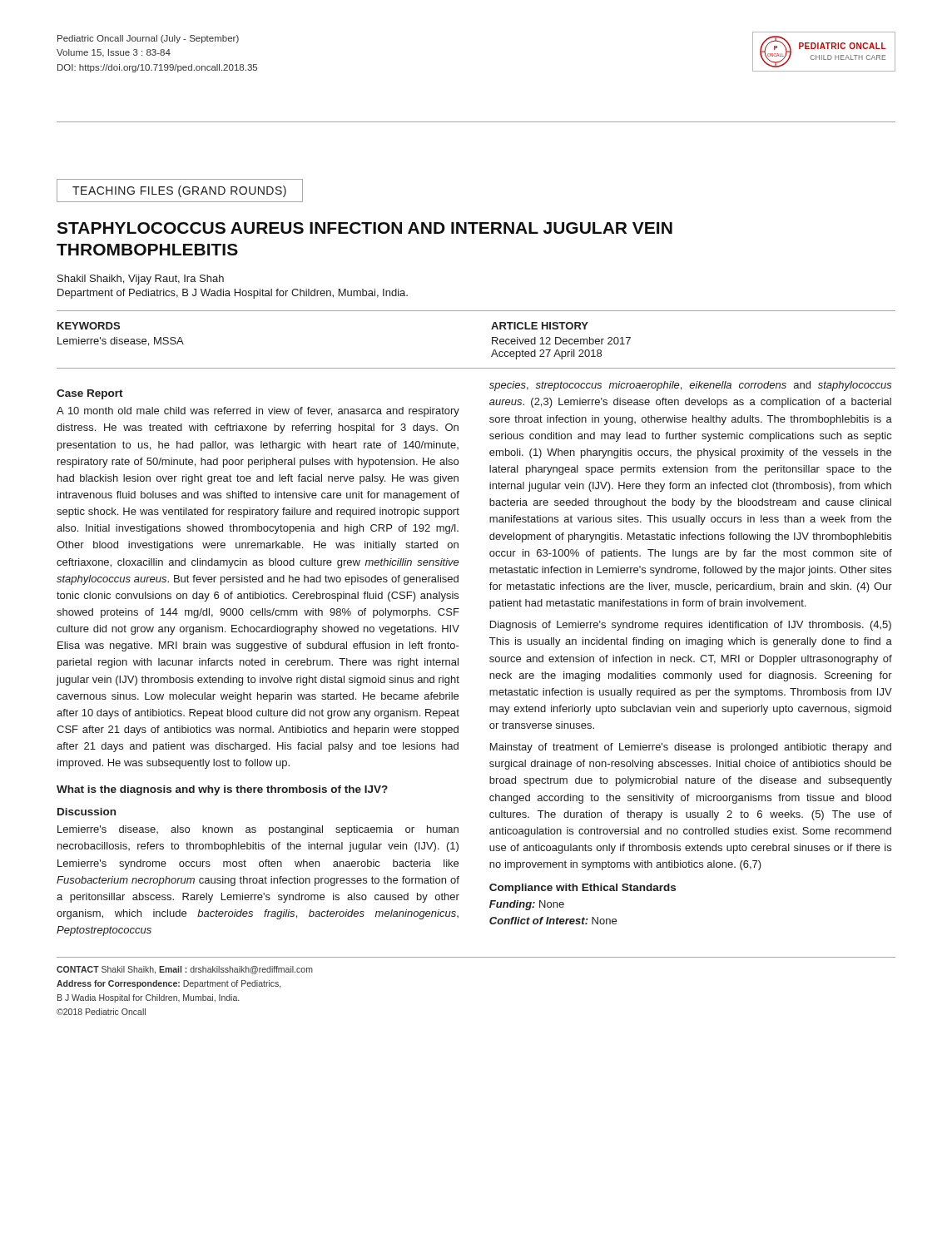
Task: Select the region starting "TEACHING FILES (GRAND"
Action: [x=180, y=190]
